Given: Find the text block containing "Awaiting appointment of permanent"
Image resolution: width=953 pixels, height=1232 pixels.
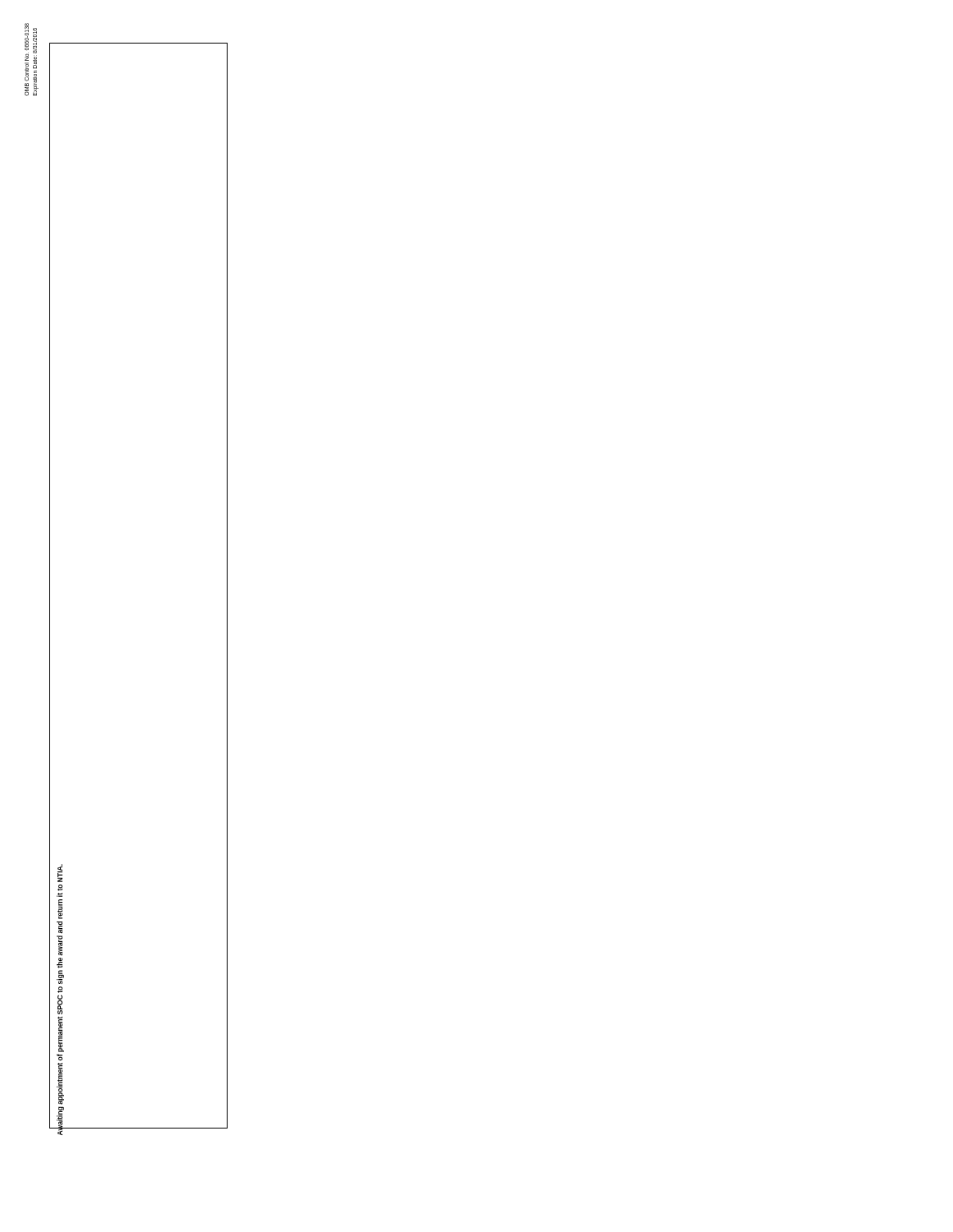Looking at the screenshot, I should tap(60, 999).
